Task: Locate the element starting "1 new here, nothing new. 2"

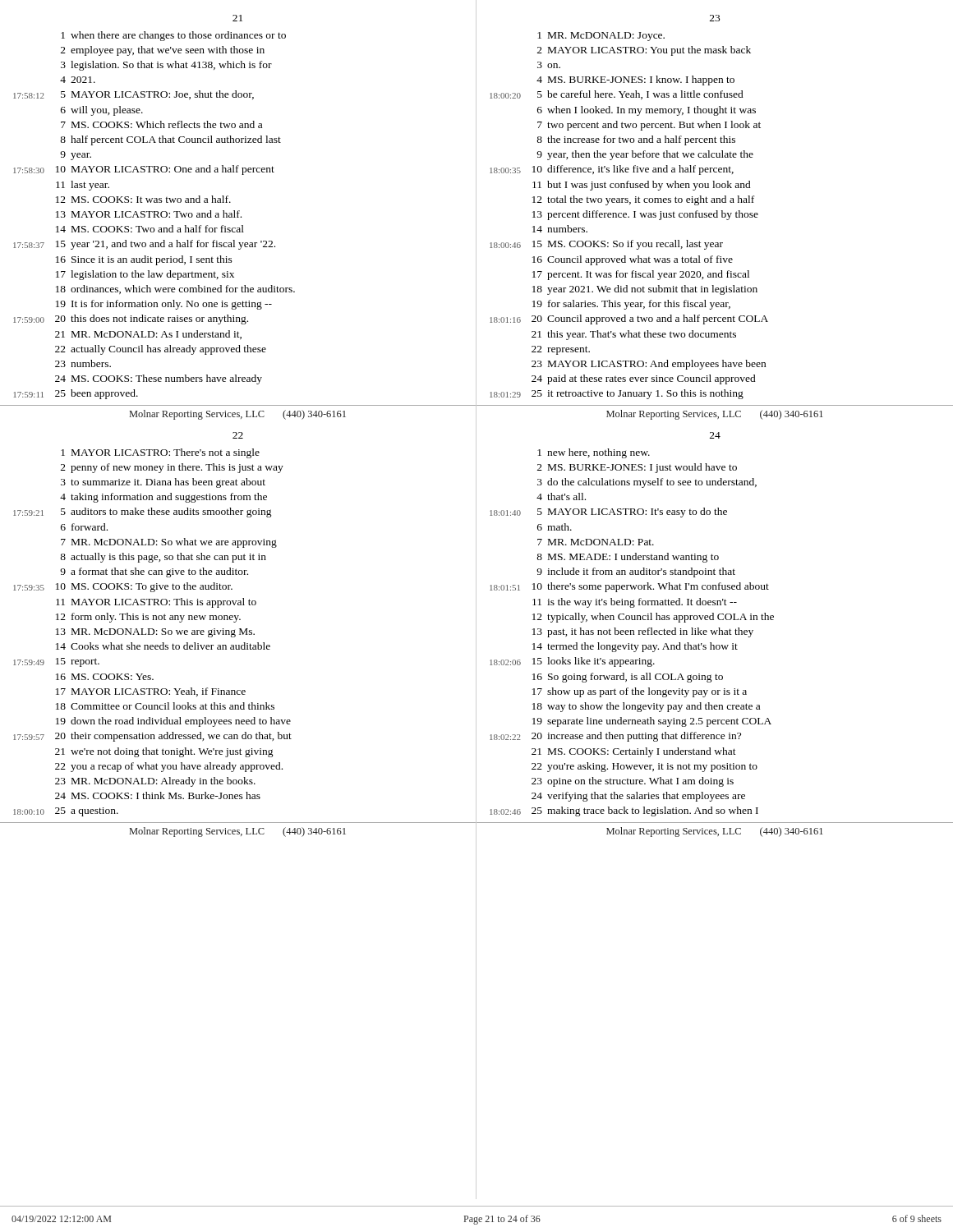Action: (x=715, y=632)
